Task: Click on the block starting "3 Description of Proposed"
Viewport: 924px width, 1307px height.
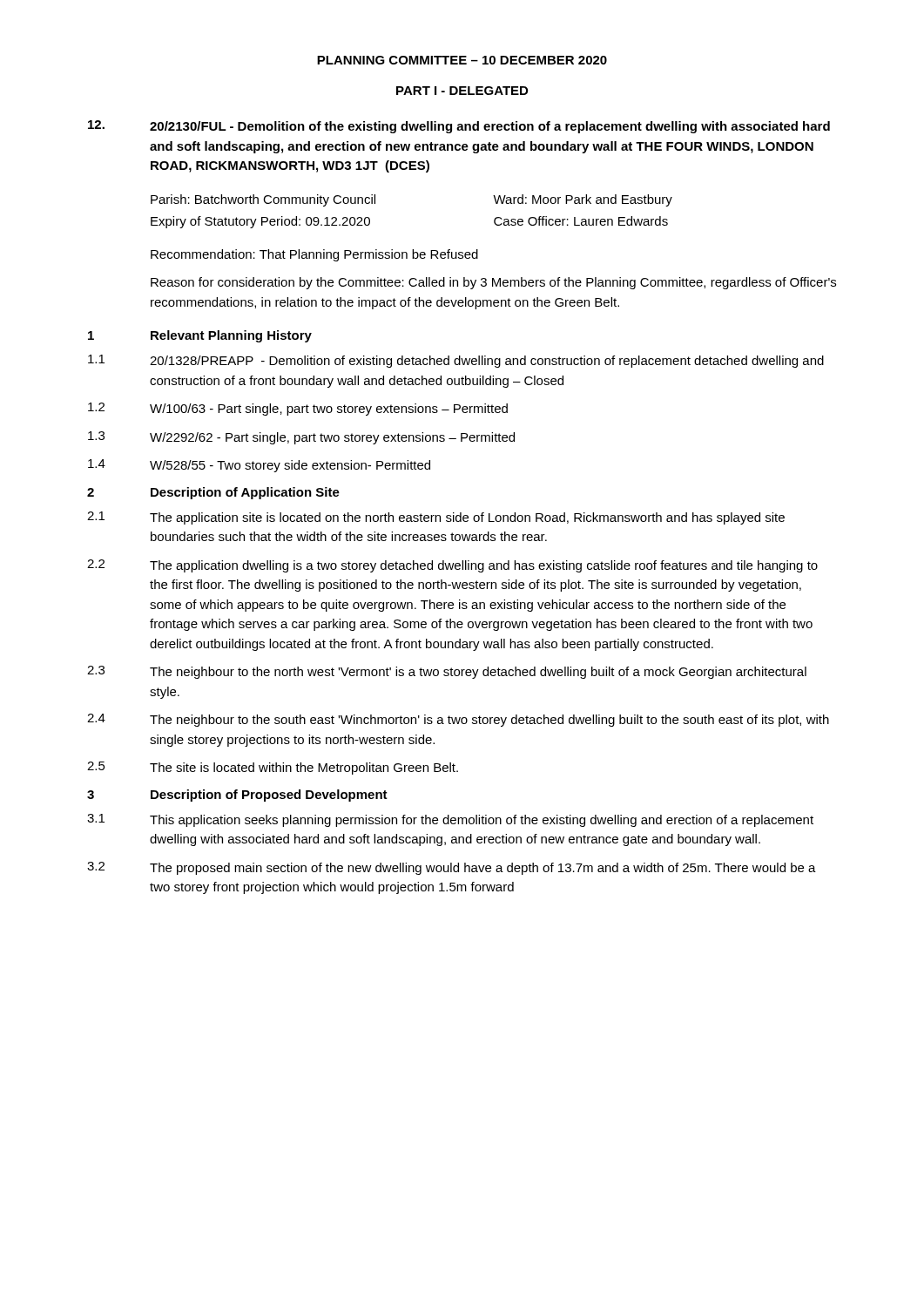Action: pos(237,794)
